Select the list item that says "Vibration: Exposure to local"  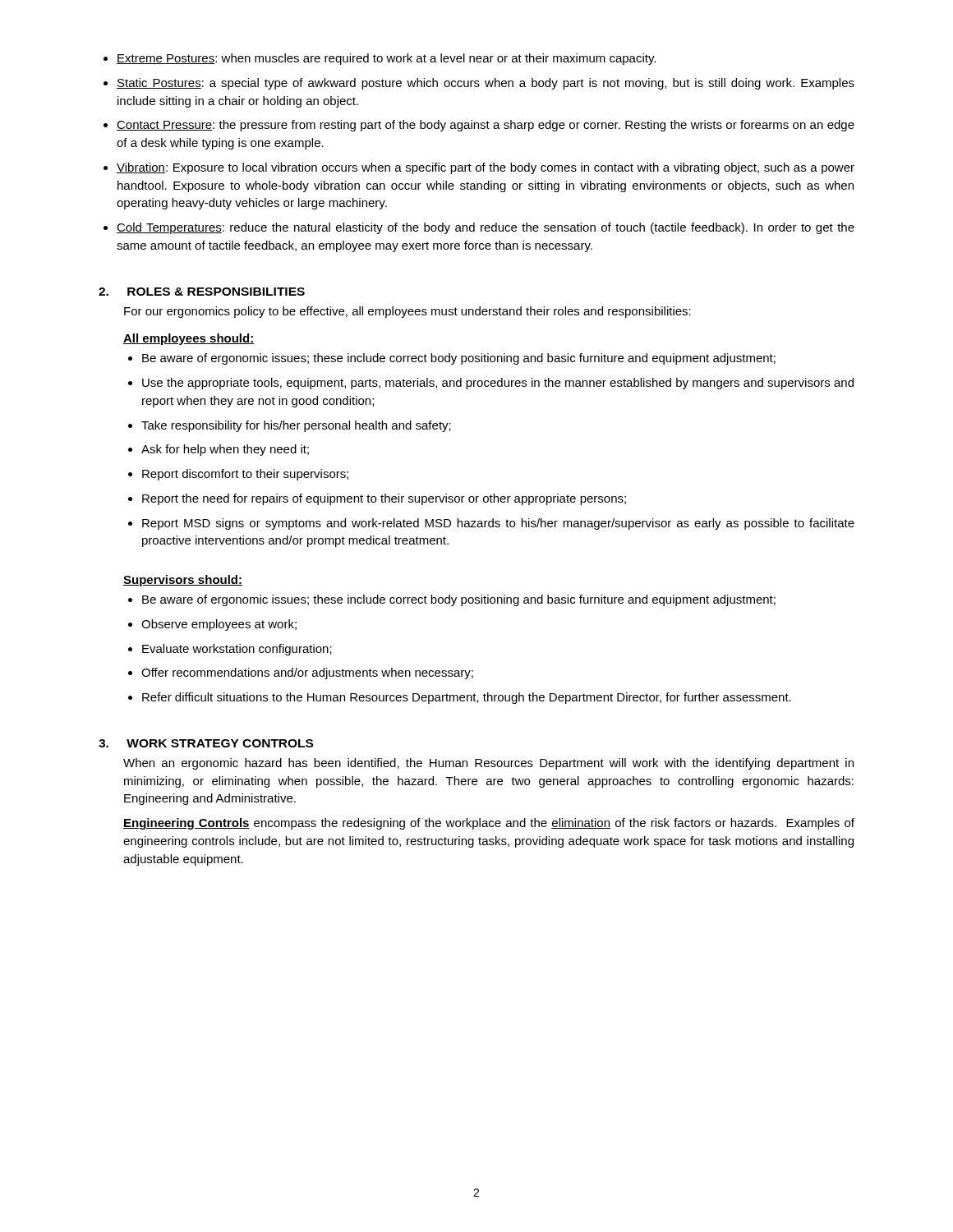[x=476, y=185]
